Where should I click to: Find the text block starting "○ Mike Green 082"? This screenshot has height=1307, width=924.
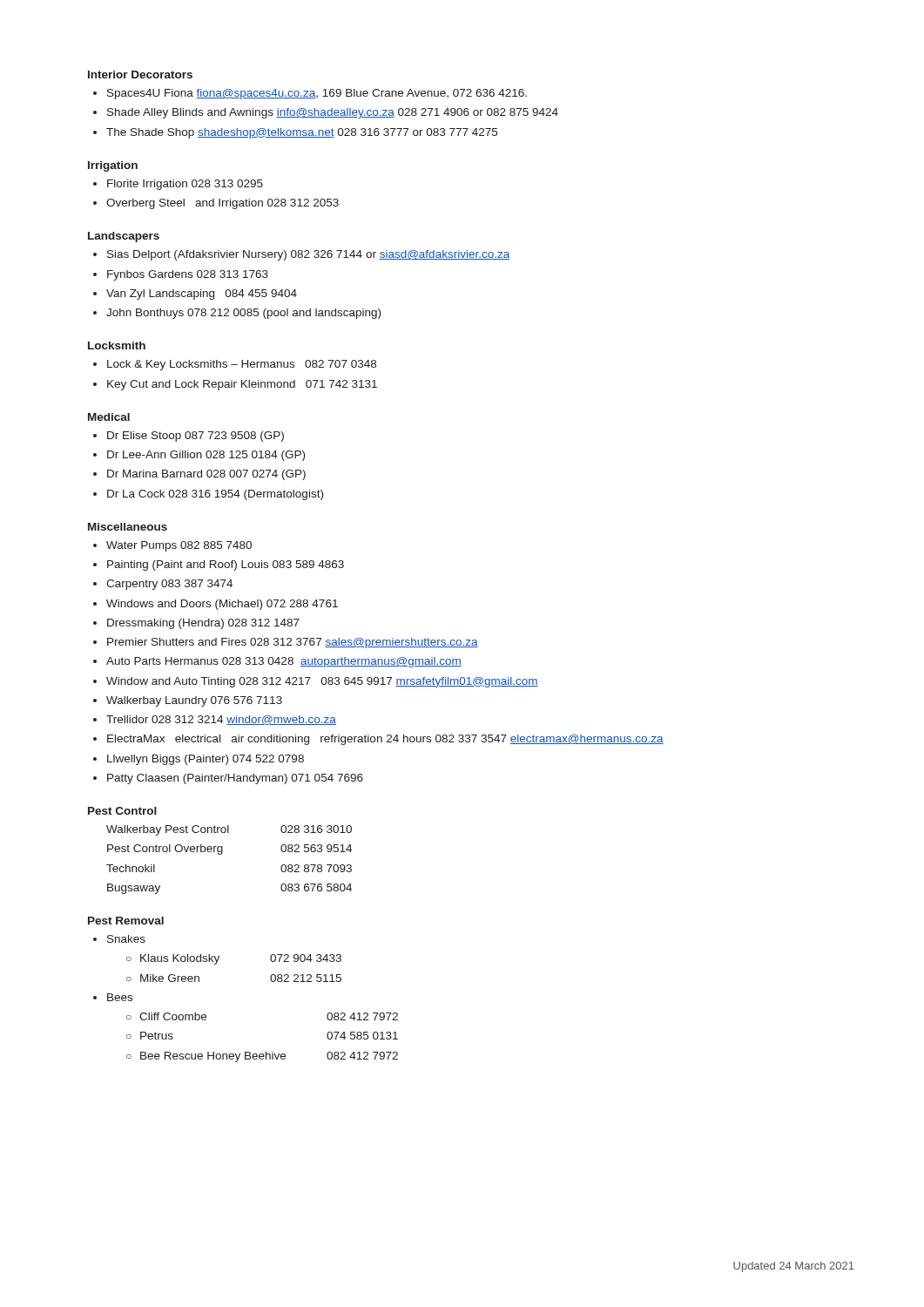coord(173,978)
